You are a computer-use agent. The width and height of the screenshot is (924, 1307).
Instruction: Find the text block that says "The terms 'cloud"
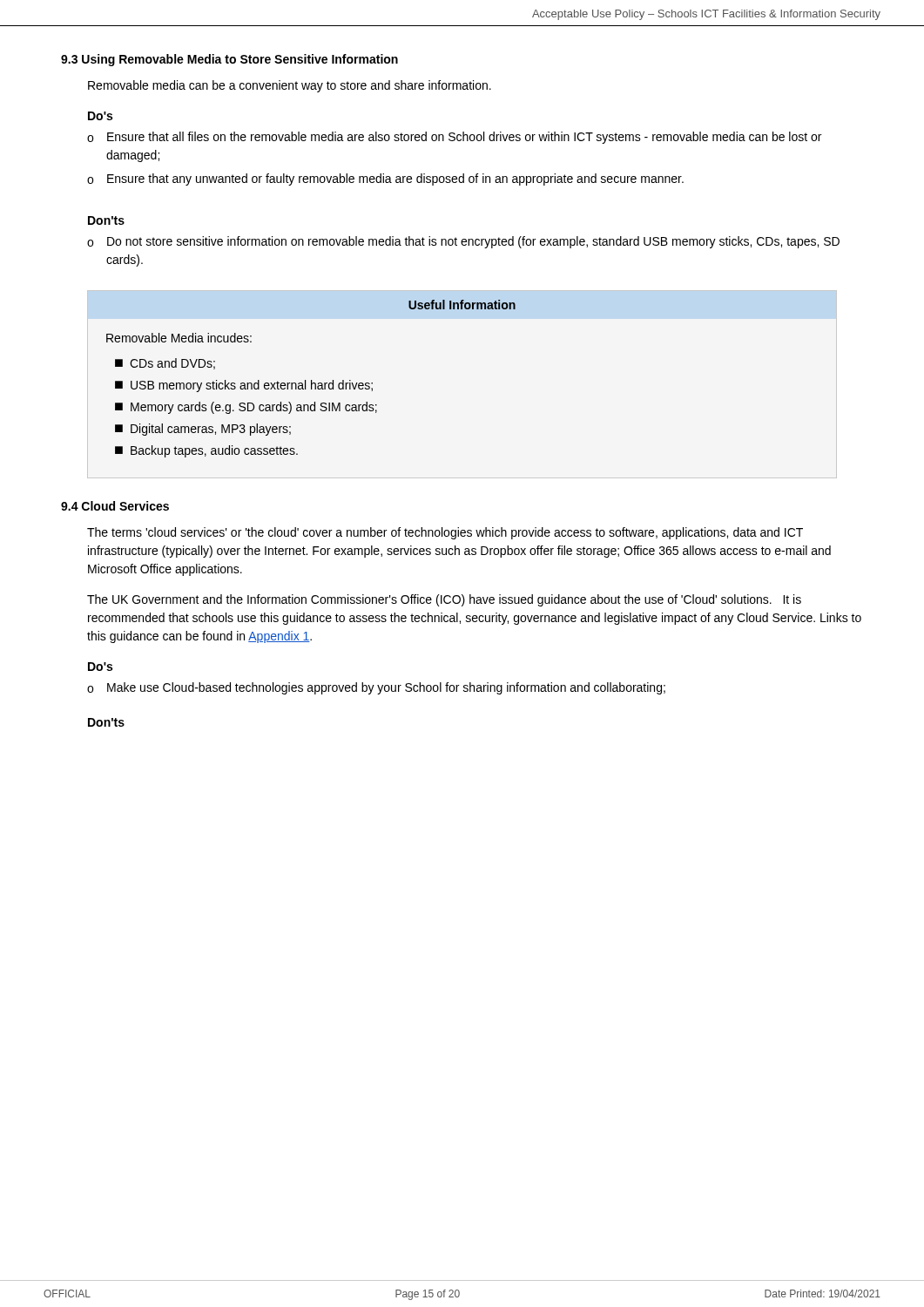coord(459,551)
